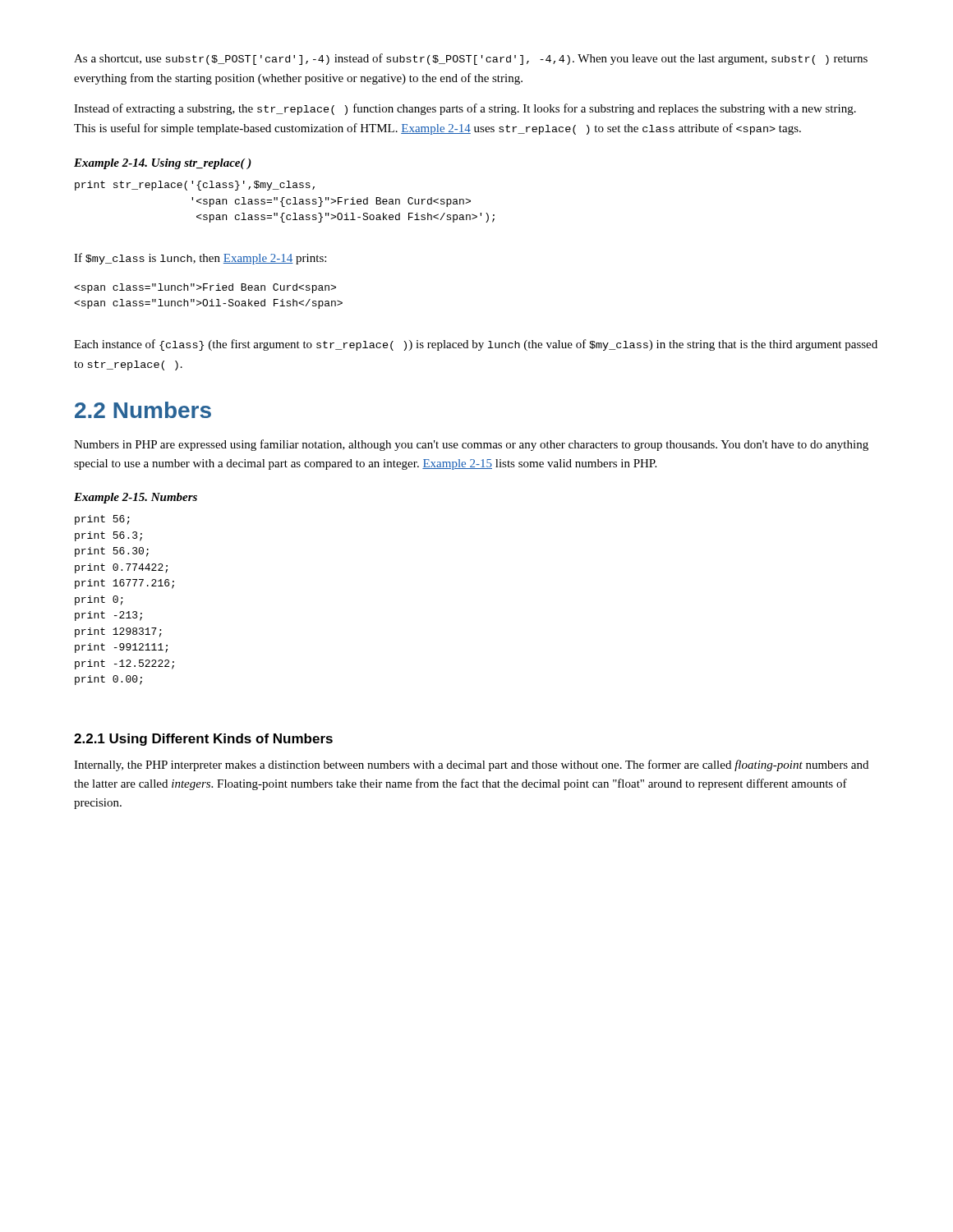Locate the text block starting "2.2.1 Using Different Kinds"
Screen dimensions: 1232x953
(203, 740)
